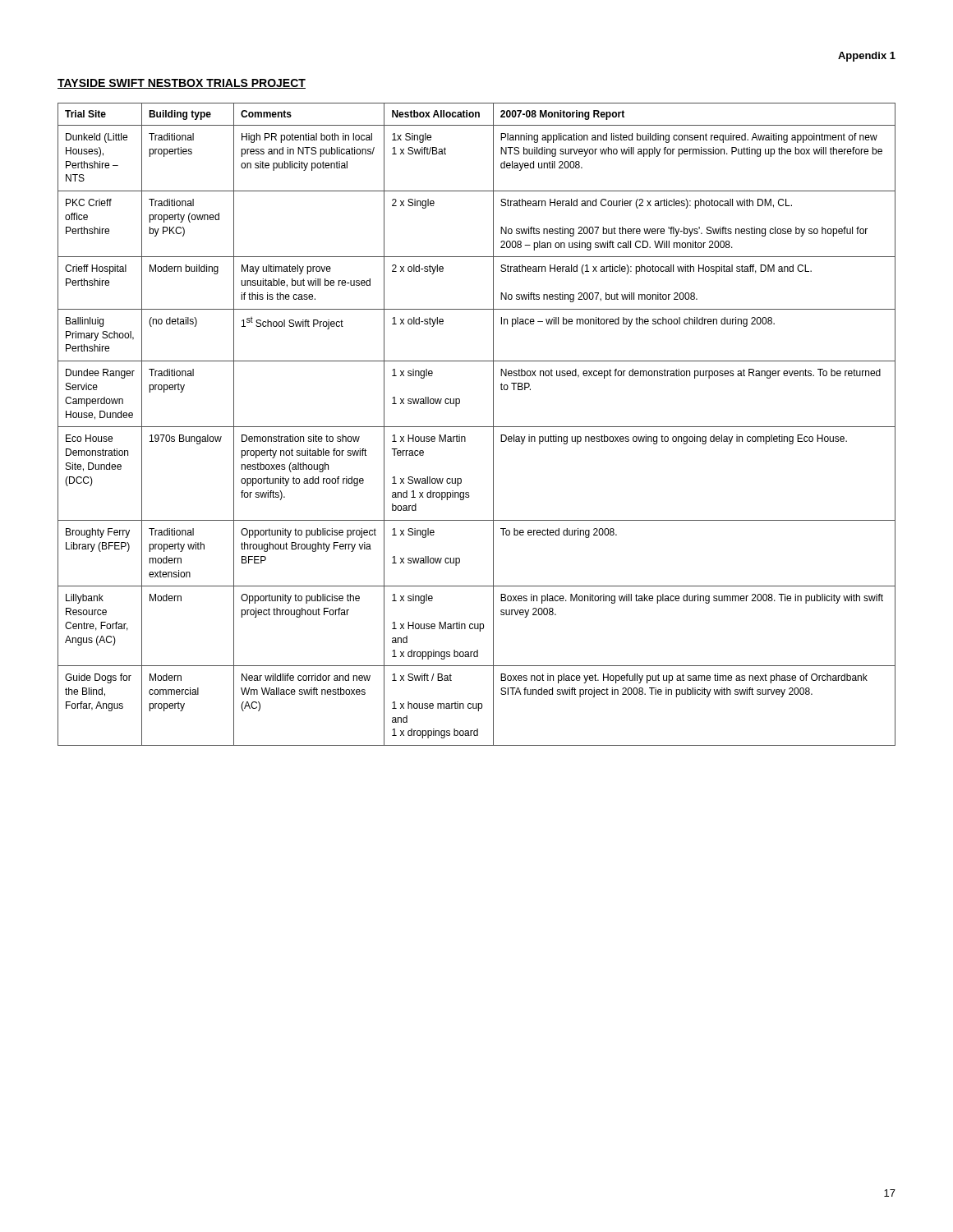Locate the table with the text "High PR potential both in"
953x1232 pixels.
(476, 424)
